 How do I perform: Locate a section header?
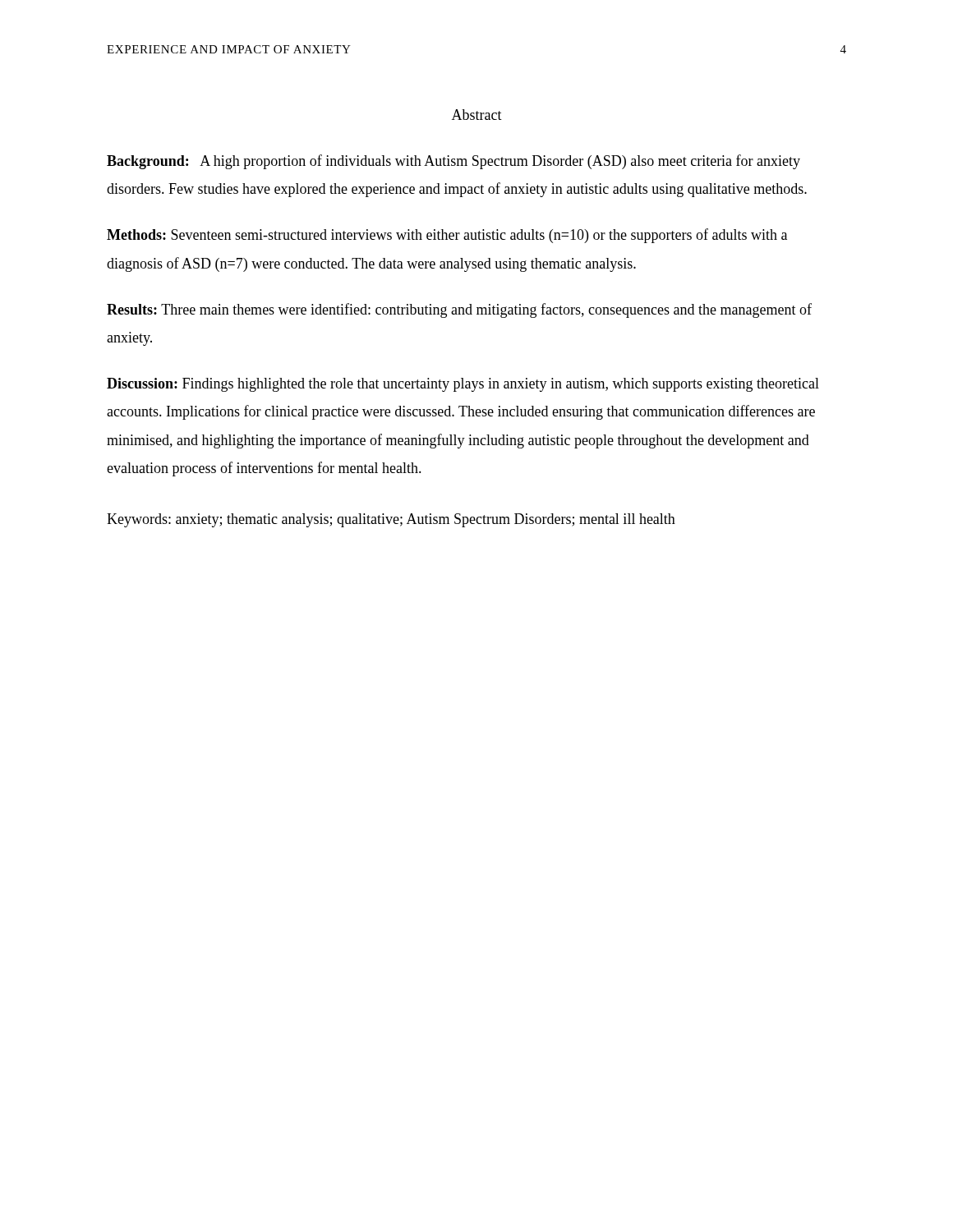tap(476, 115)
